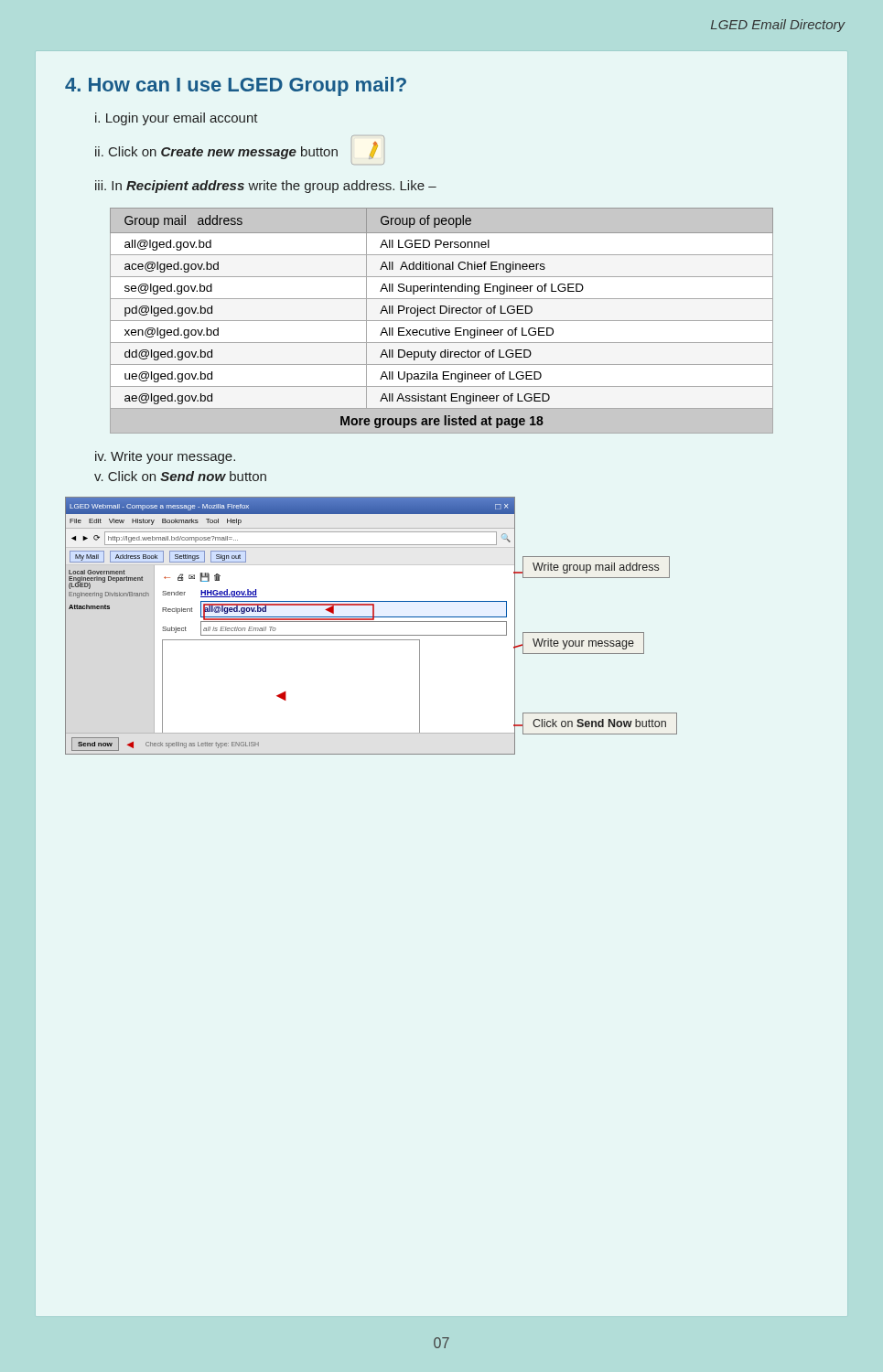Image resolution: width=883 pixels, height=1372 pixels.
Task: Locate the block of text that opens with "iv. Write your"
Action: 165,456
